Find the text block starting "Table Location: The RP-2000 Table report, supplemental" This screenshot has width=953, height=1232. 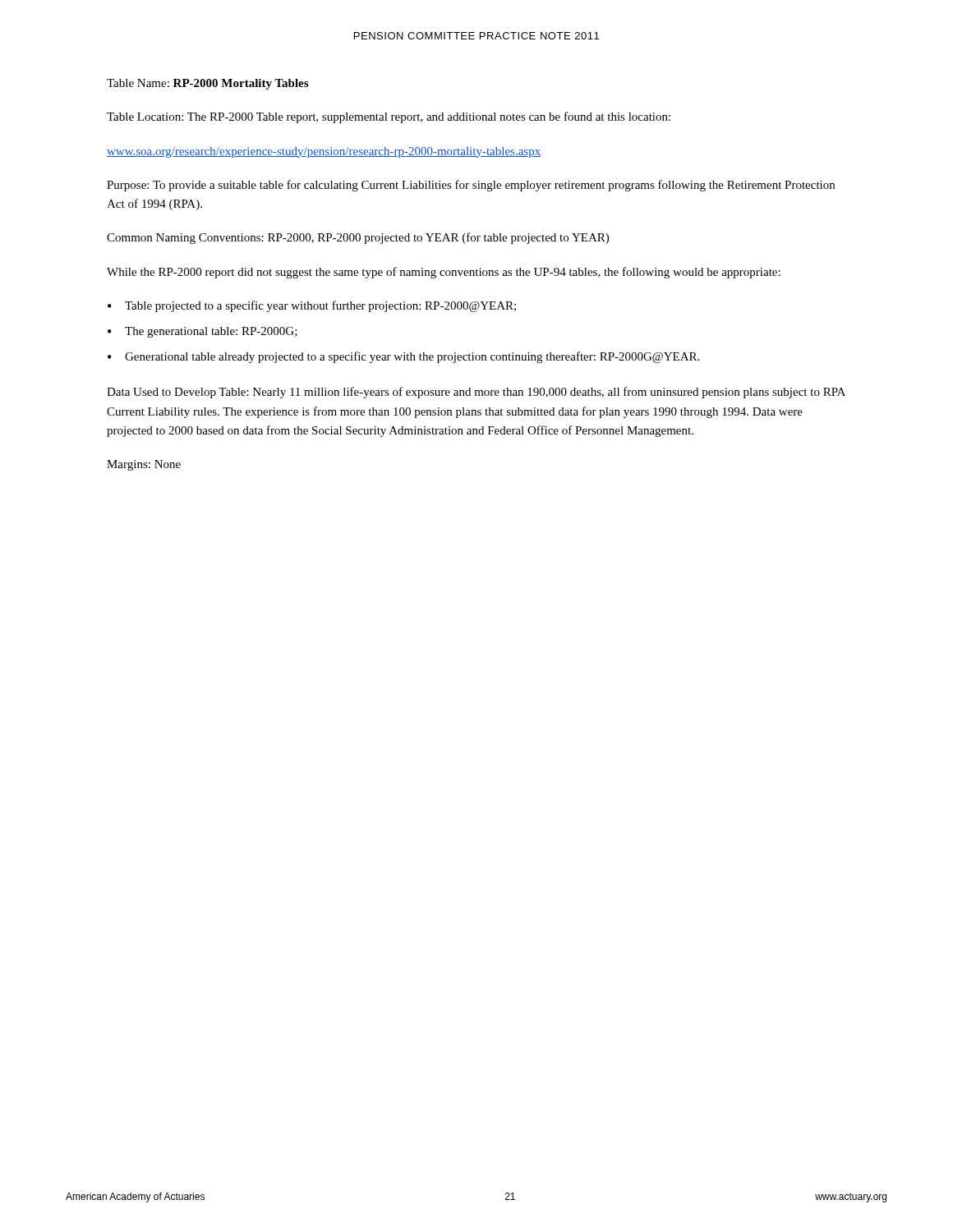[x=389, y=117]
